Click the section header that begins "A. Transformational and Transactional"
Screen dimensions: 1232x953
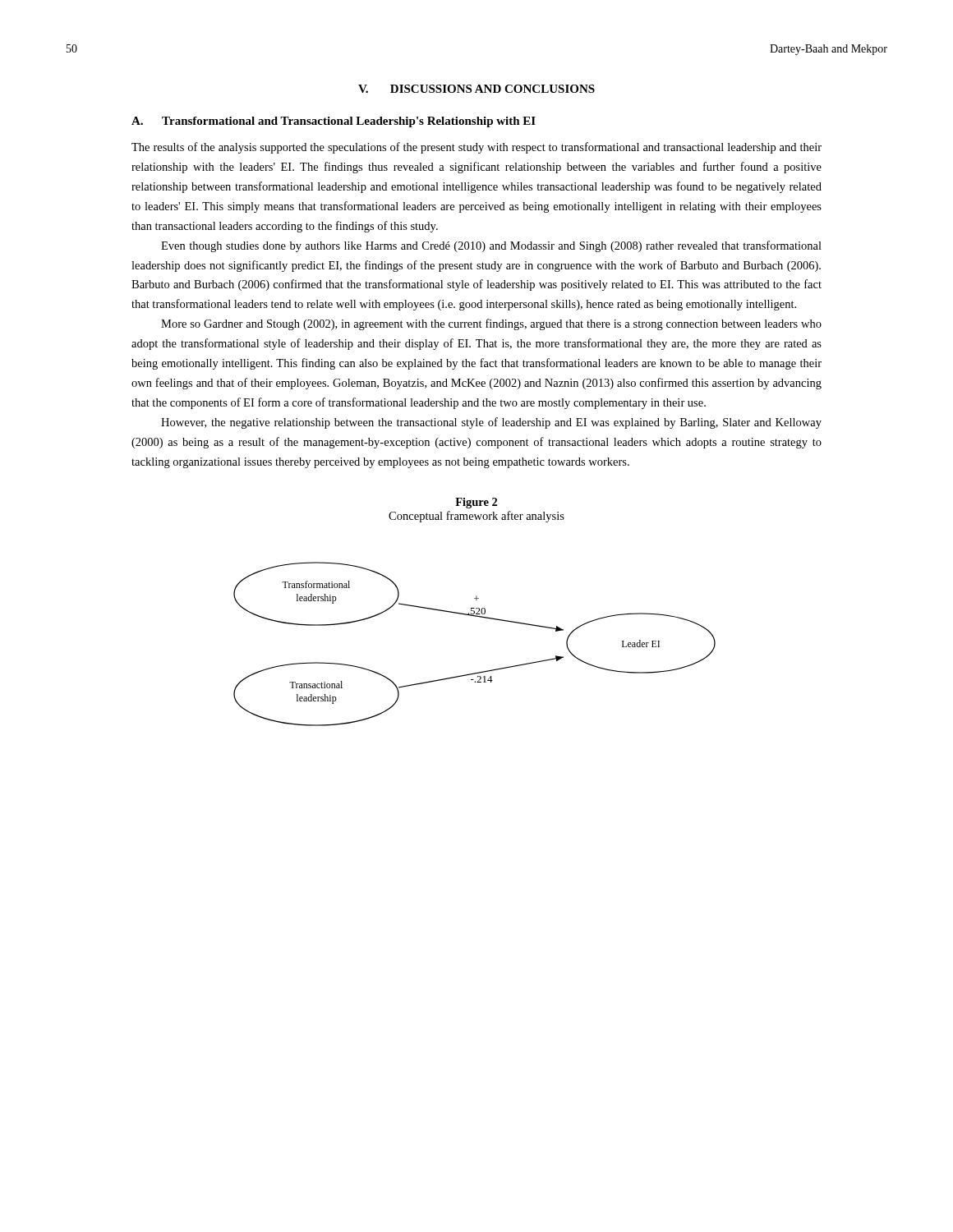[334, 121]
